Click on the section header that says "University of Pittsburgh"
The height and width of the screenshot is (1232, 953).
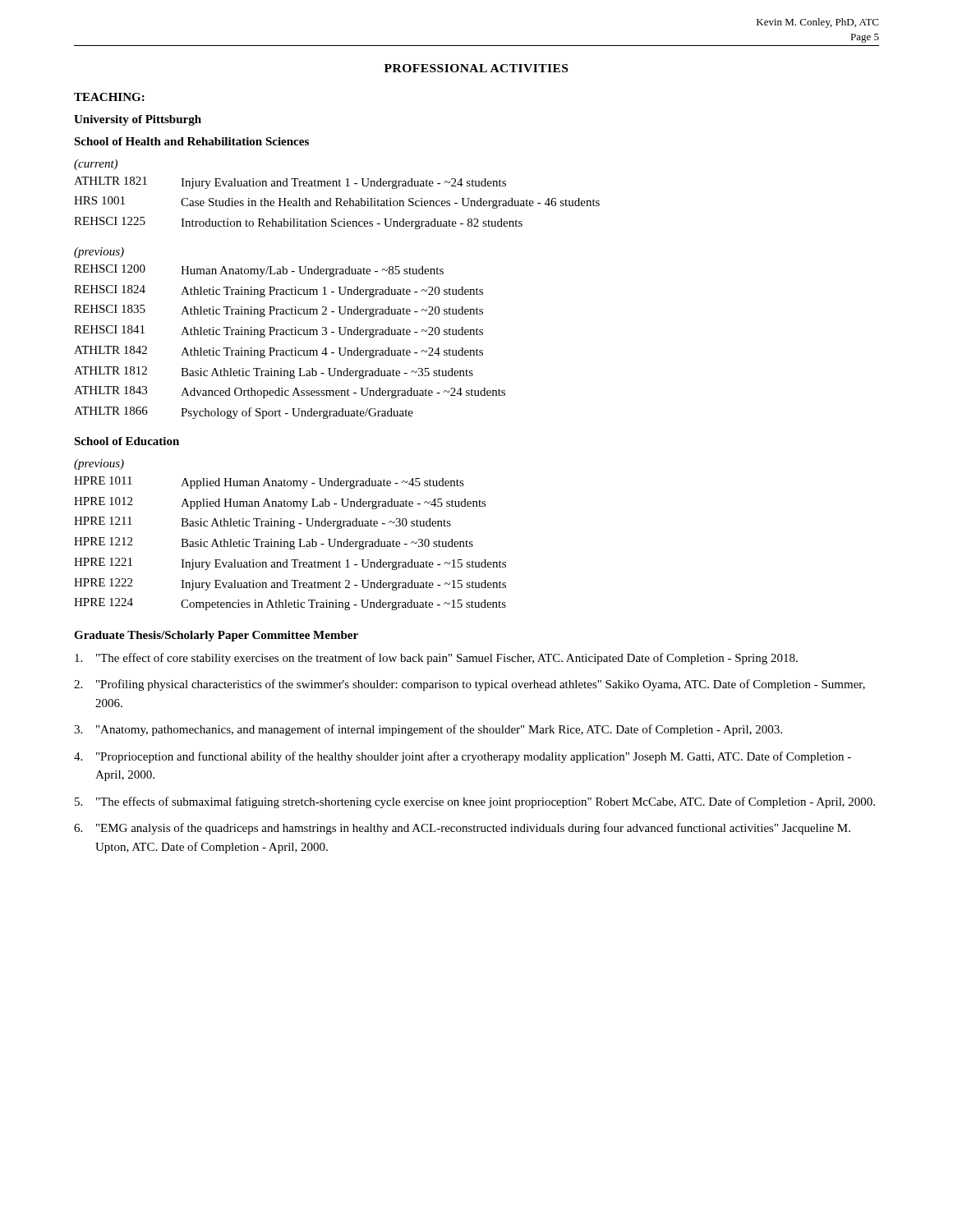coord(138,119)
